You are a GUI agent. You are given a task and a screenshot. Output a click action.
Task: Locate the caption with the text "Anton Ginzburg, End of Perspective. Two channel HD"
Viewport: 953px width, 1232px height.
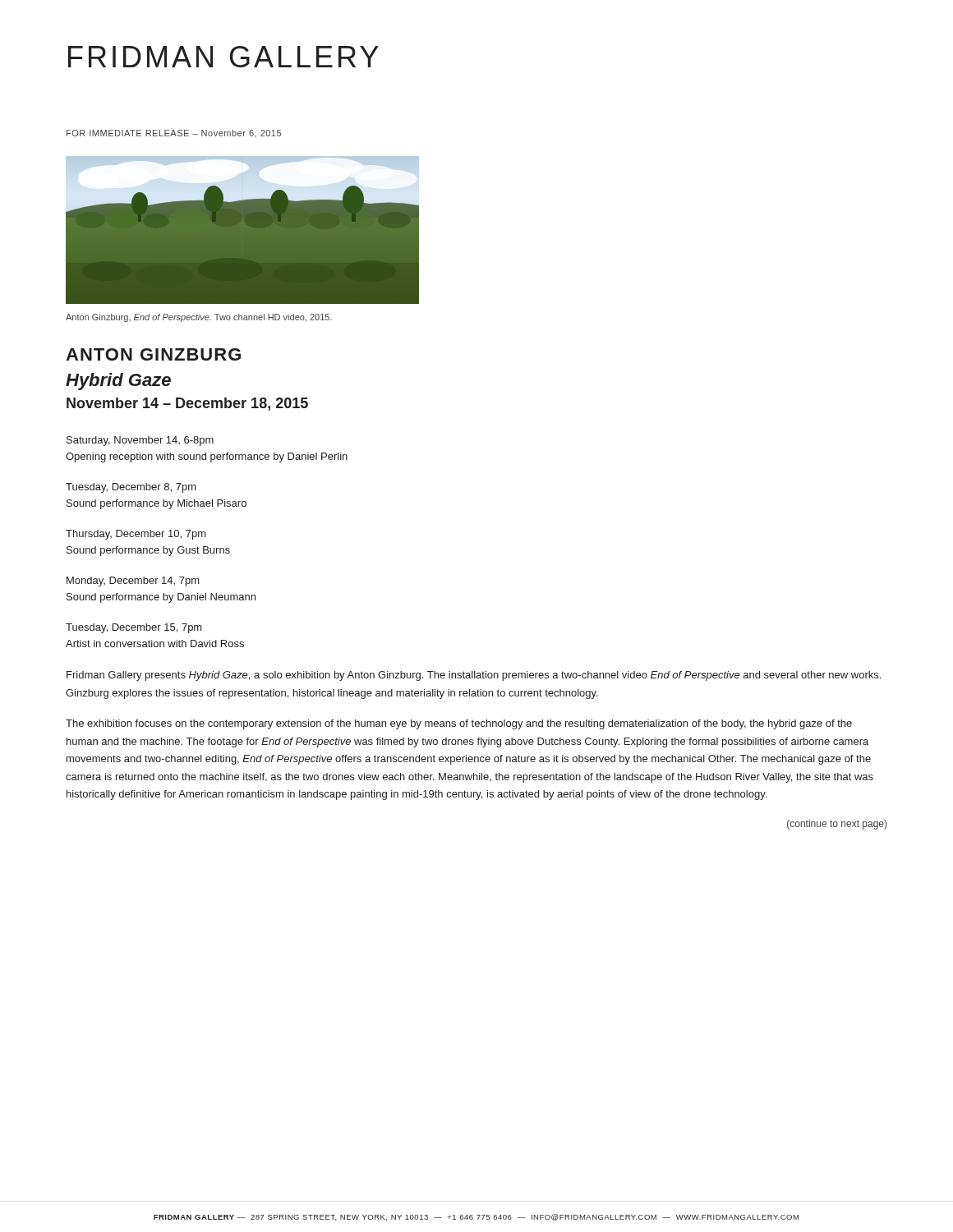pyautogui.click(x=199, y=318)
